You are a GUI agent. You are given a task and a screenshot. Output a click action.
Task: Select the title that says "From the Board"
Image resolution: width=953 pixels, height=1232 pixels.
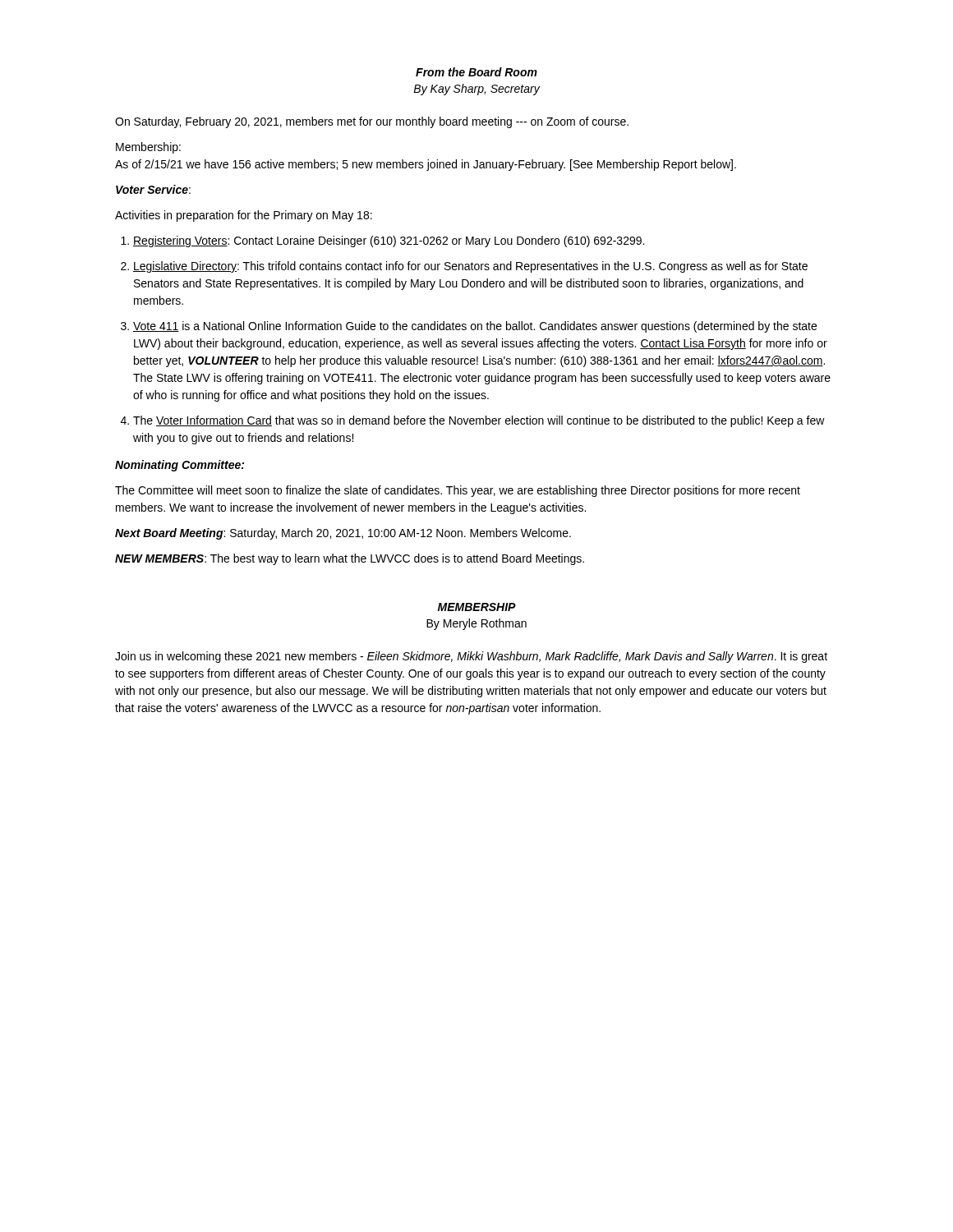coord(476,72)
